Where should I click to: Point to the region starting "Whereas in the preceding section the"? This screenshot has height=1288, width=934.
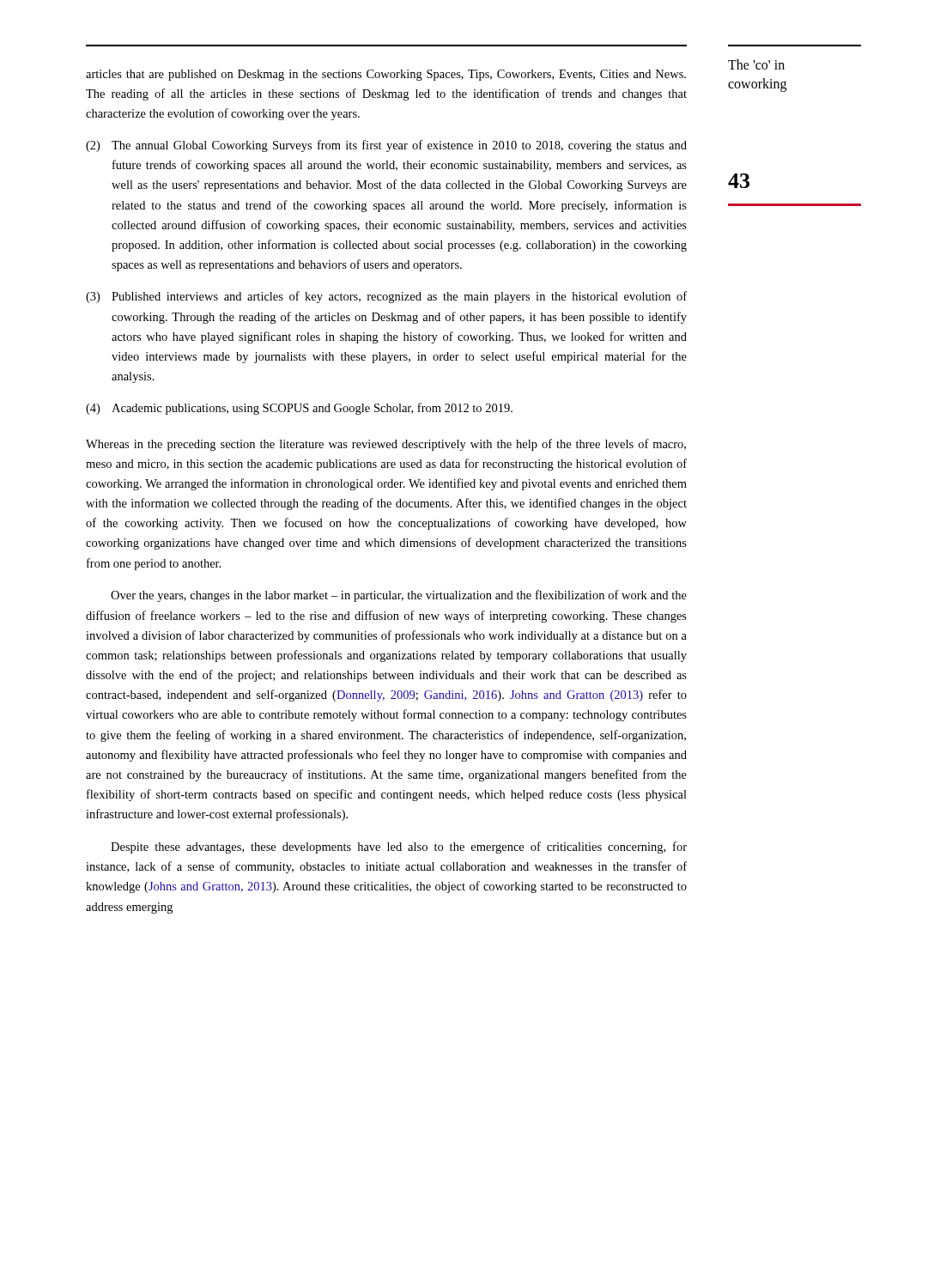(386, 504)
